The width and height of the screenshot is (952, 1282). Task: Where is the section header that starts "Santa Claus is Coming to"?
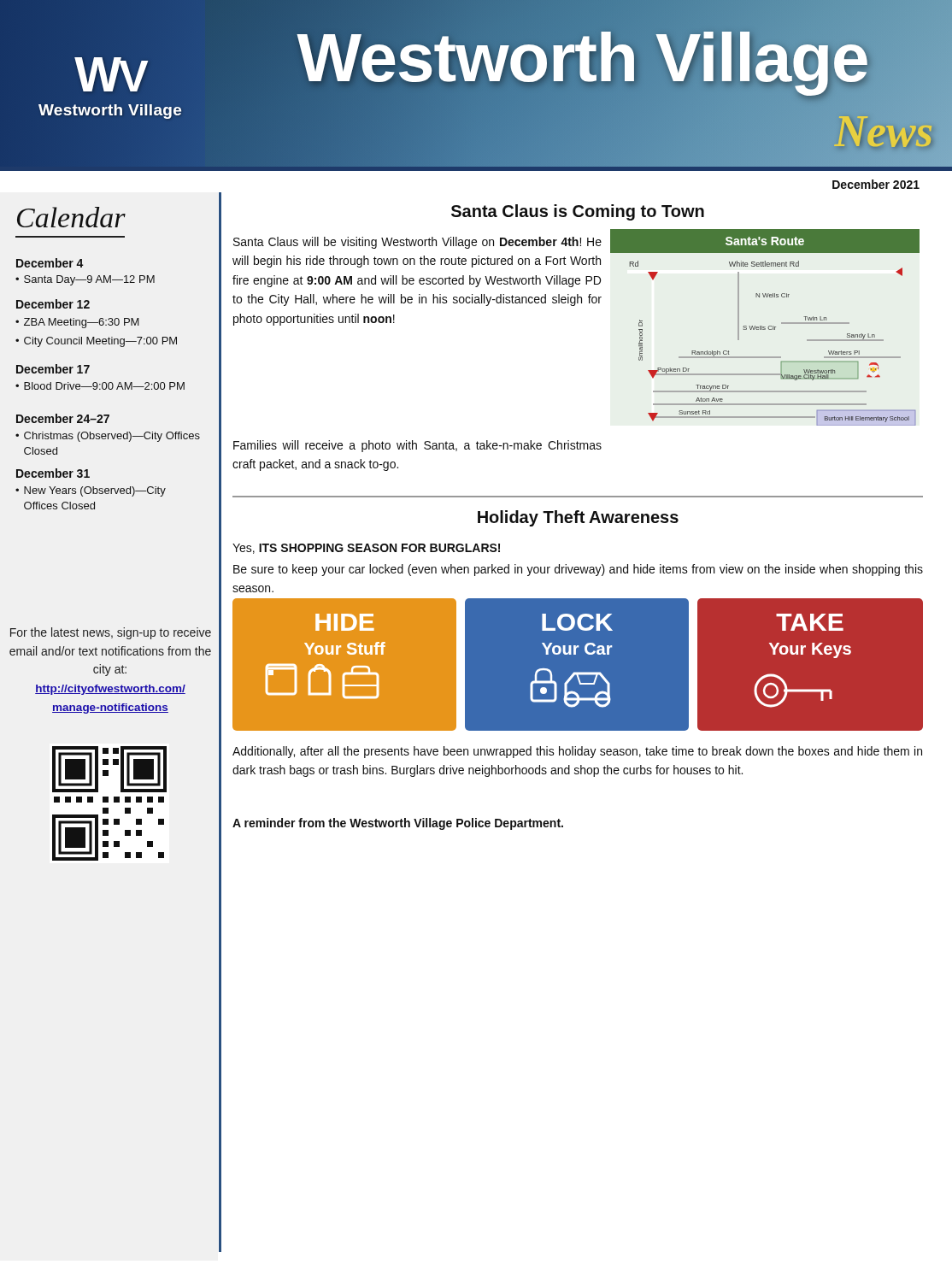point(578,211)
